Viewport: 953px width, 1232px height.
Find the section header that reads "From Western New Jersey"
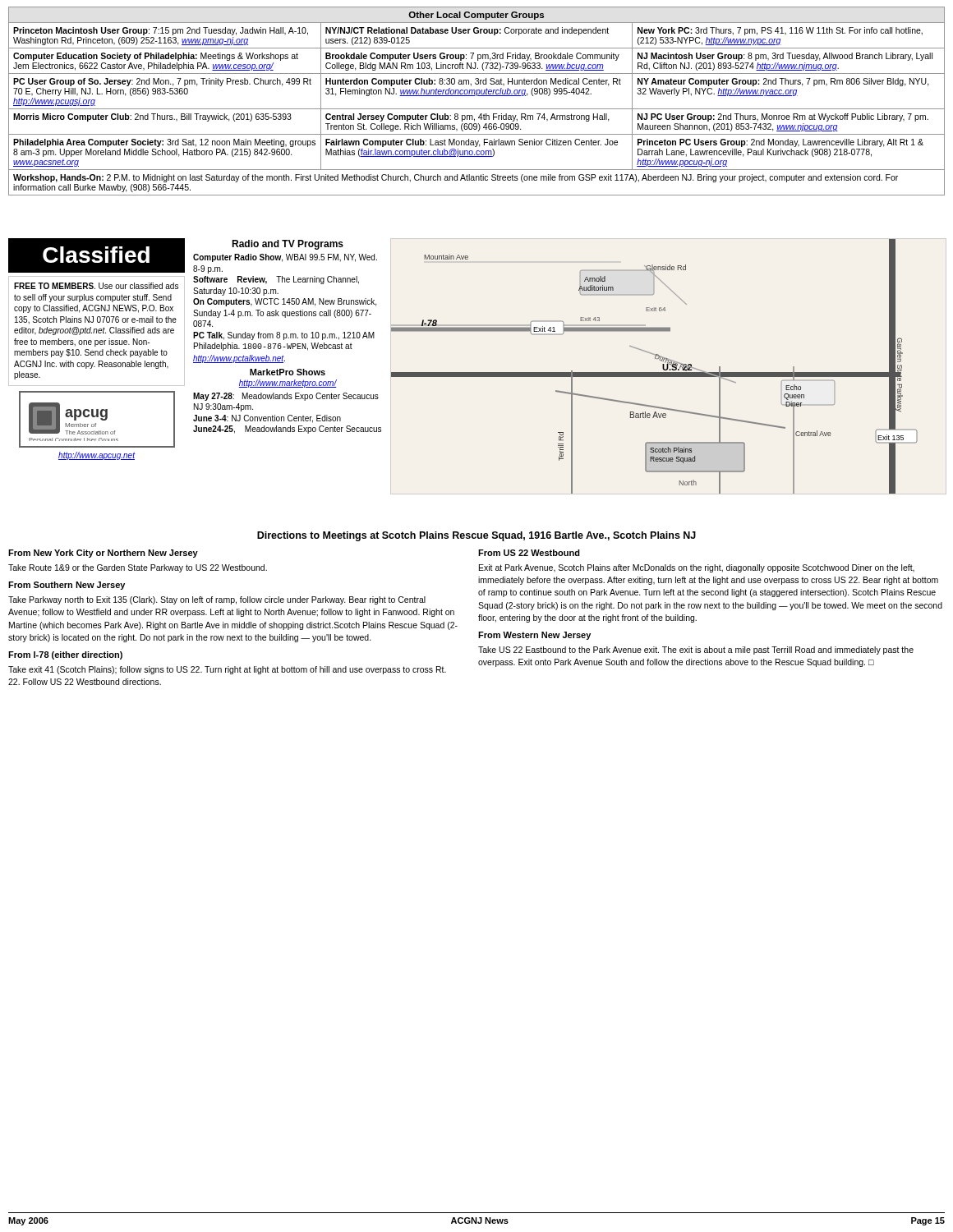tap(535, 635)
